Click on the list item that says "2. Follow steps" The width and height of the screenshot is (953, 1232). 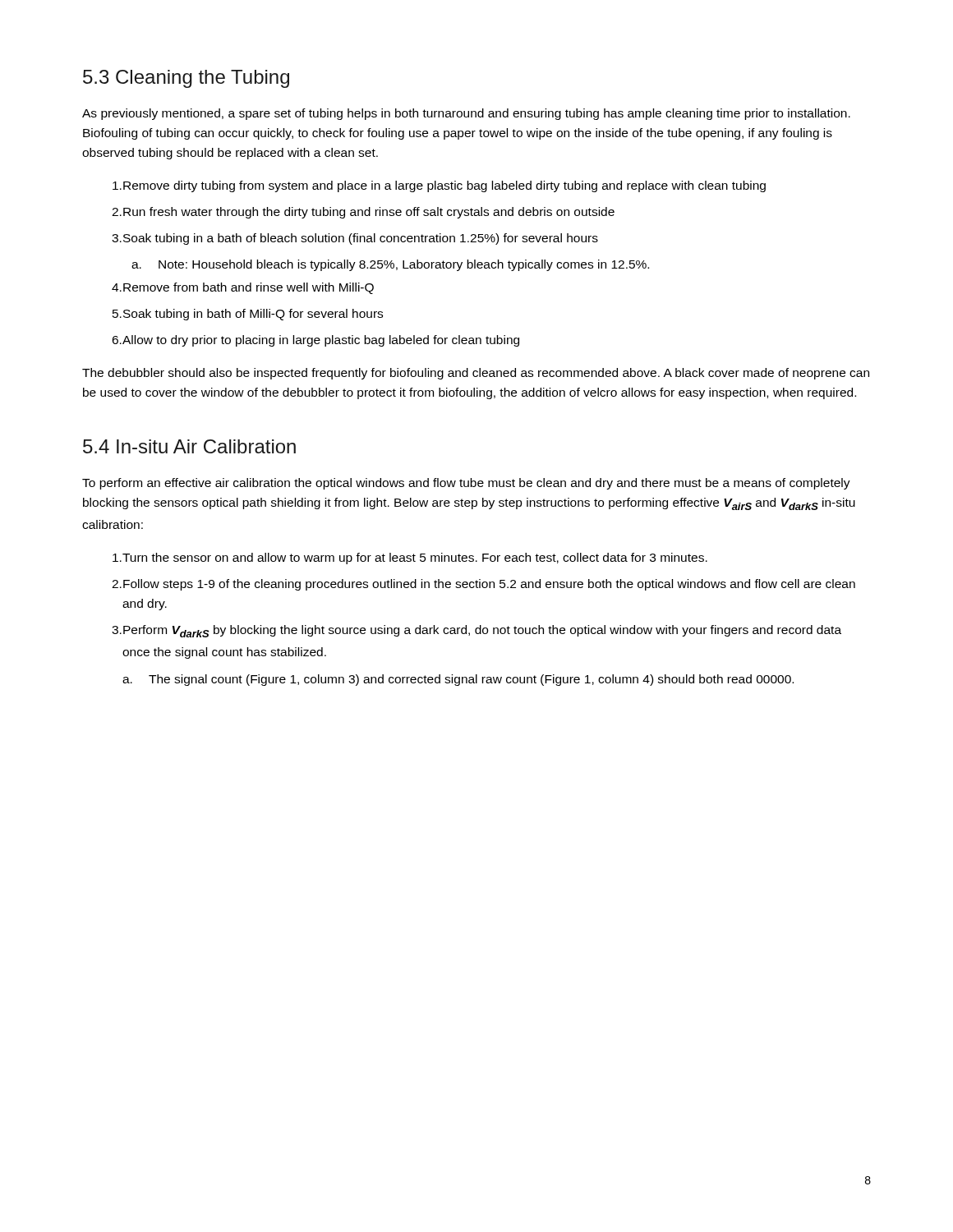pos(476,594)
